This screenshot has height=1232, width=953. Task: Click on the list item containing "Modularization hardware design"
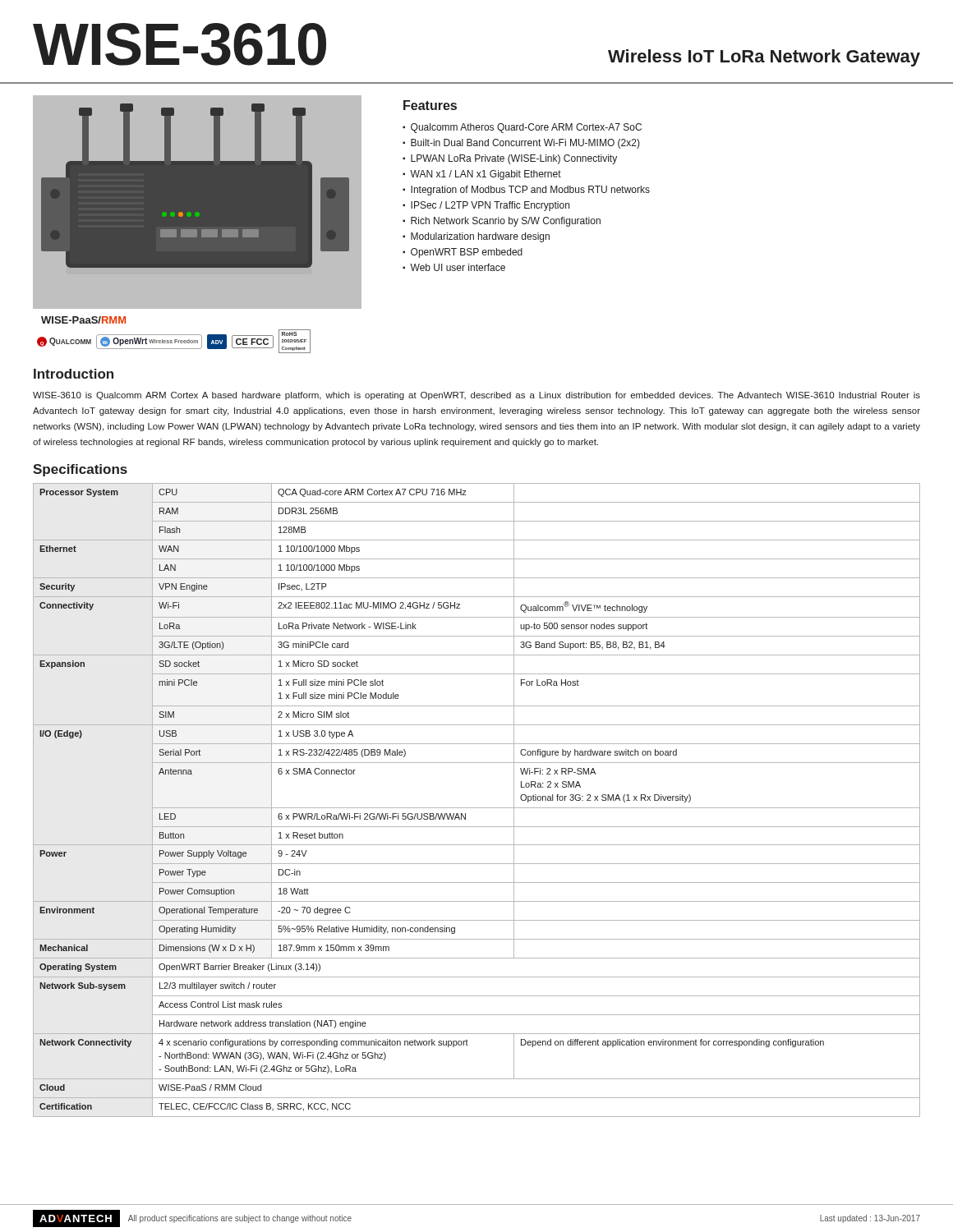click(x=480, y=237)
